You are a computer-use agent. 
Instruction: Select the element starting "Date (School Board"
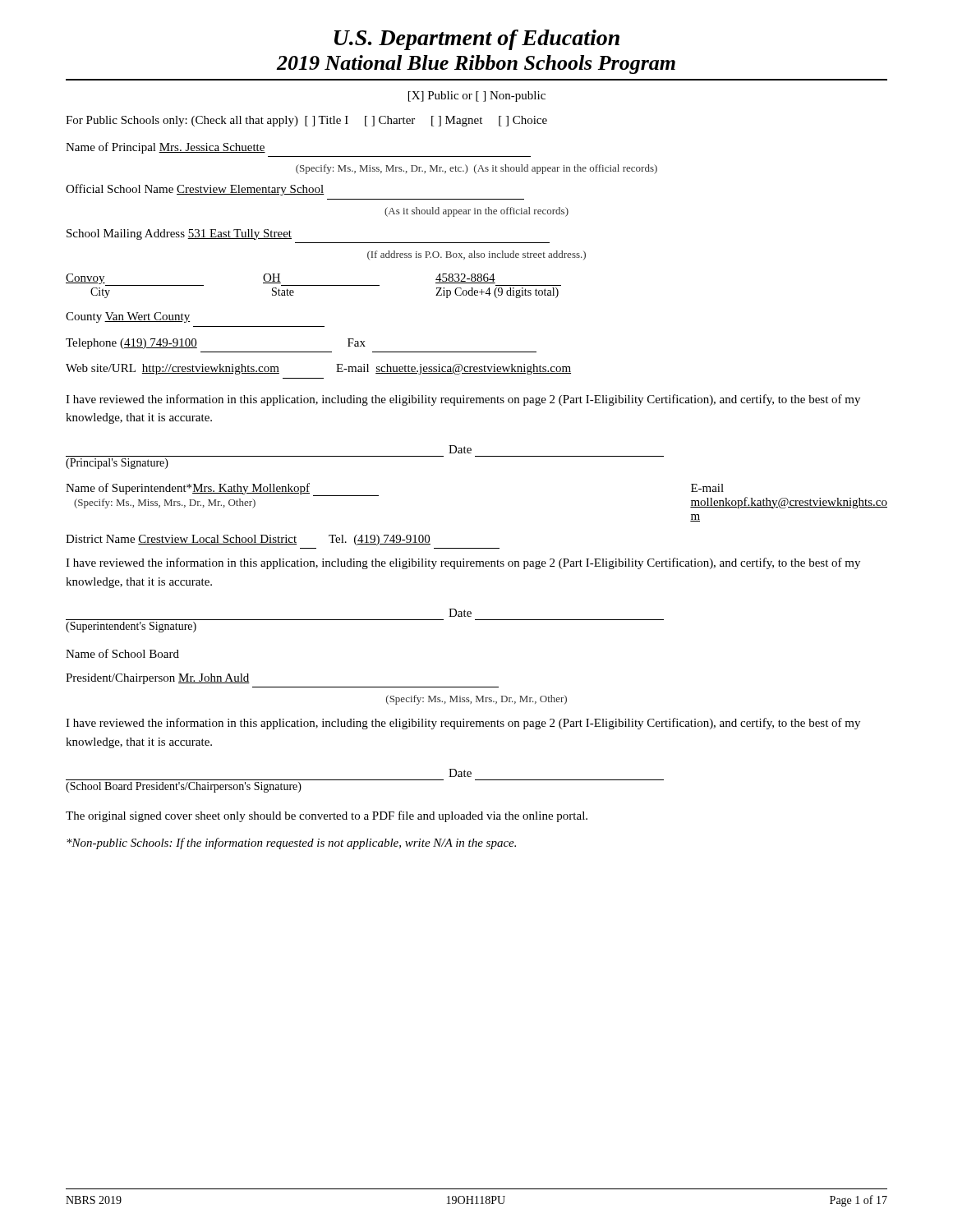point(476,779)
